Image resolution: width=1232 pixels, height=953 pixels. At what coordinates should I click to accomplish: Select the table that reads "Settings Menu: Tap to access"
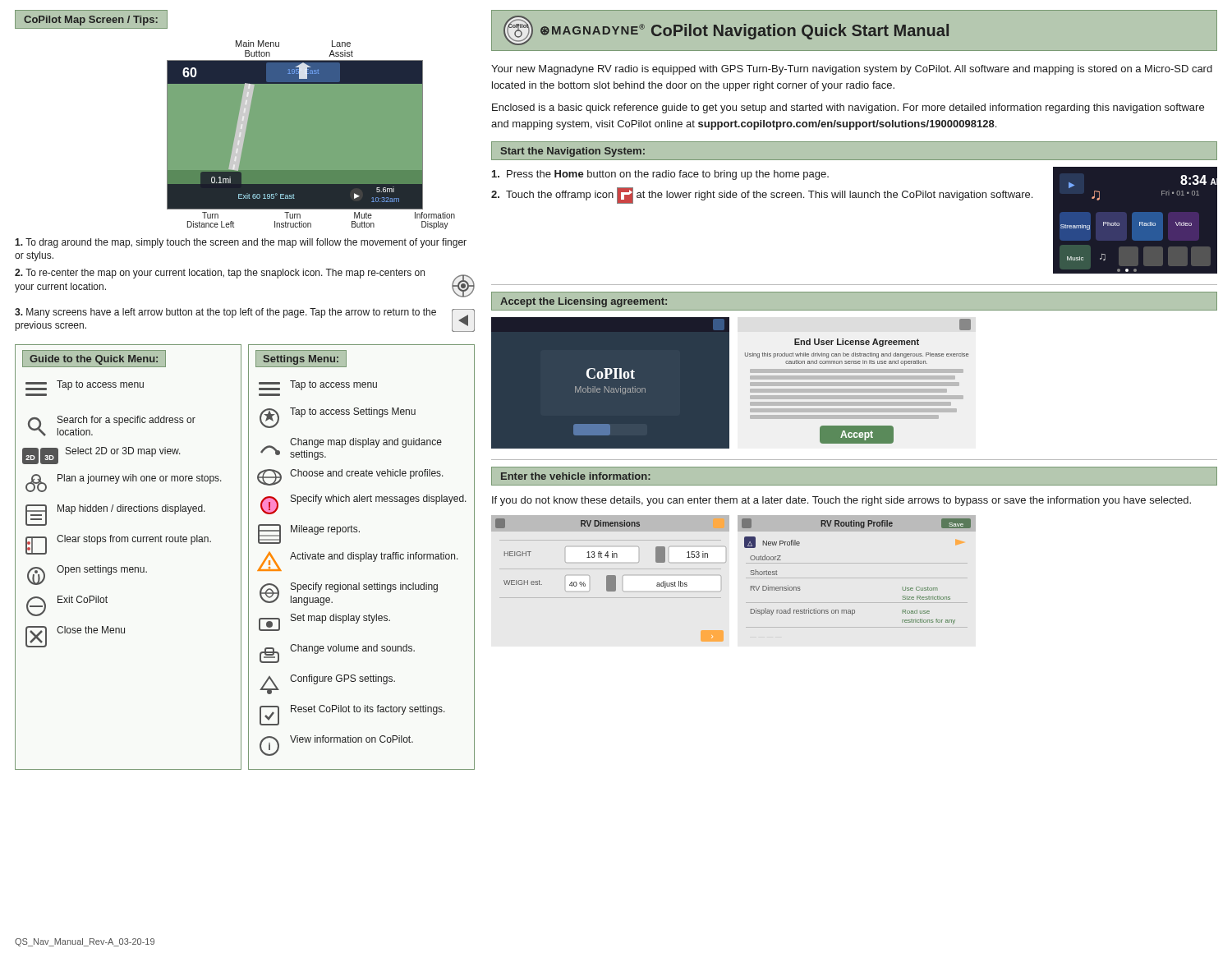[361, 557]
